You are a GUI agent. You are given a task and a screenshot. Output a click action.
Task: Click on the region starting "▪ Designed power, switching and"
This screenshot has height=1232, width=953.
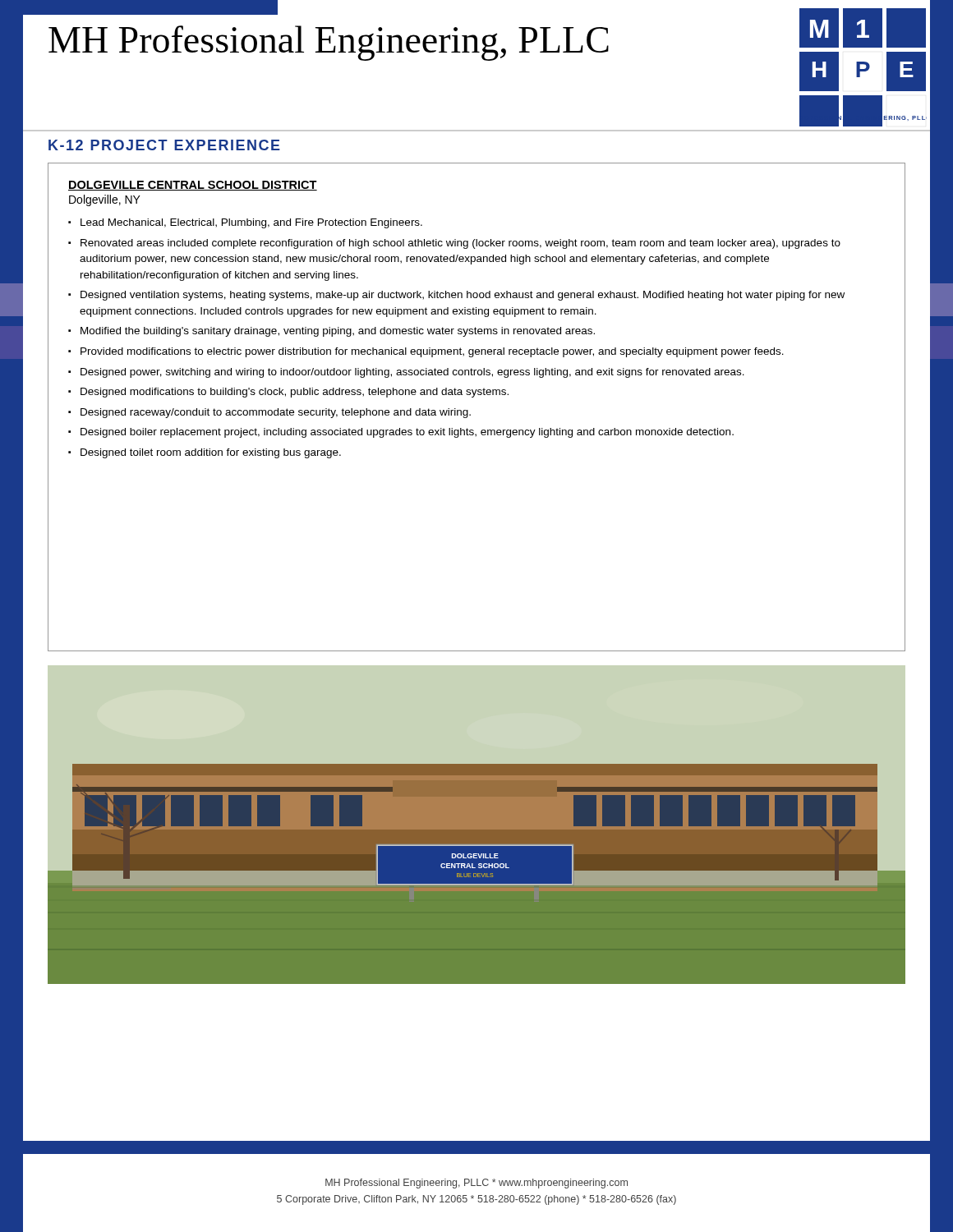(407, 371)
